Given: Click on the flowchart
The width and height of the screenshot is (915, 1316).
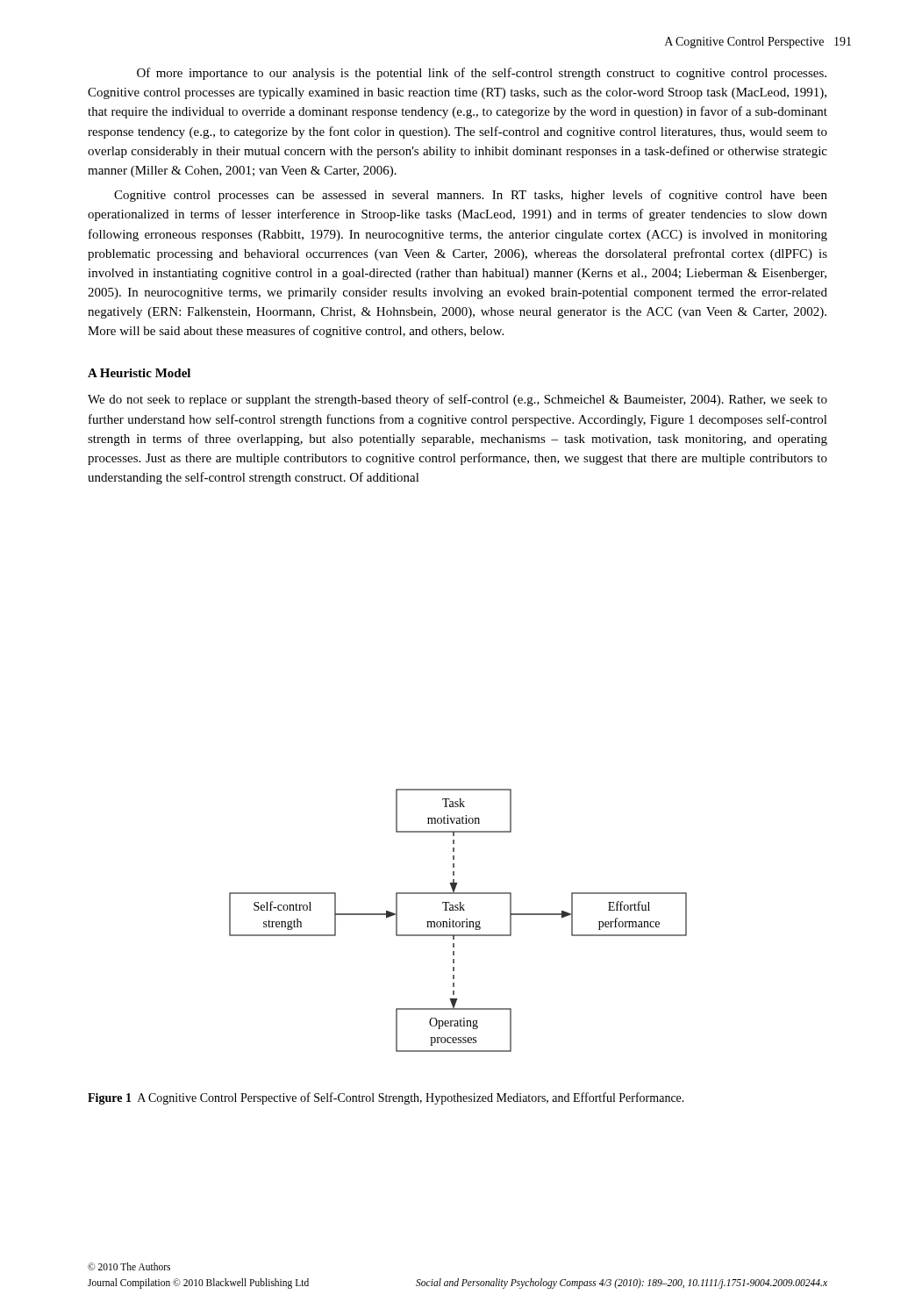Looking at the screenshot, I should pyautogui.click(x=458, y=926).
